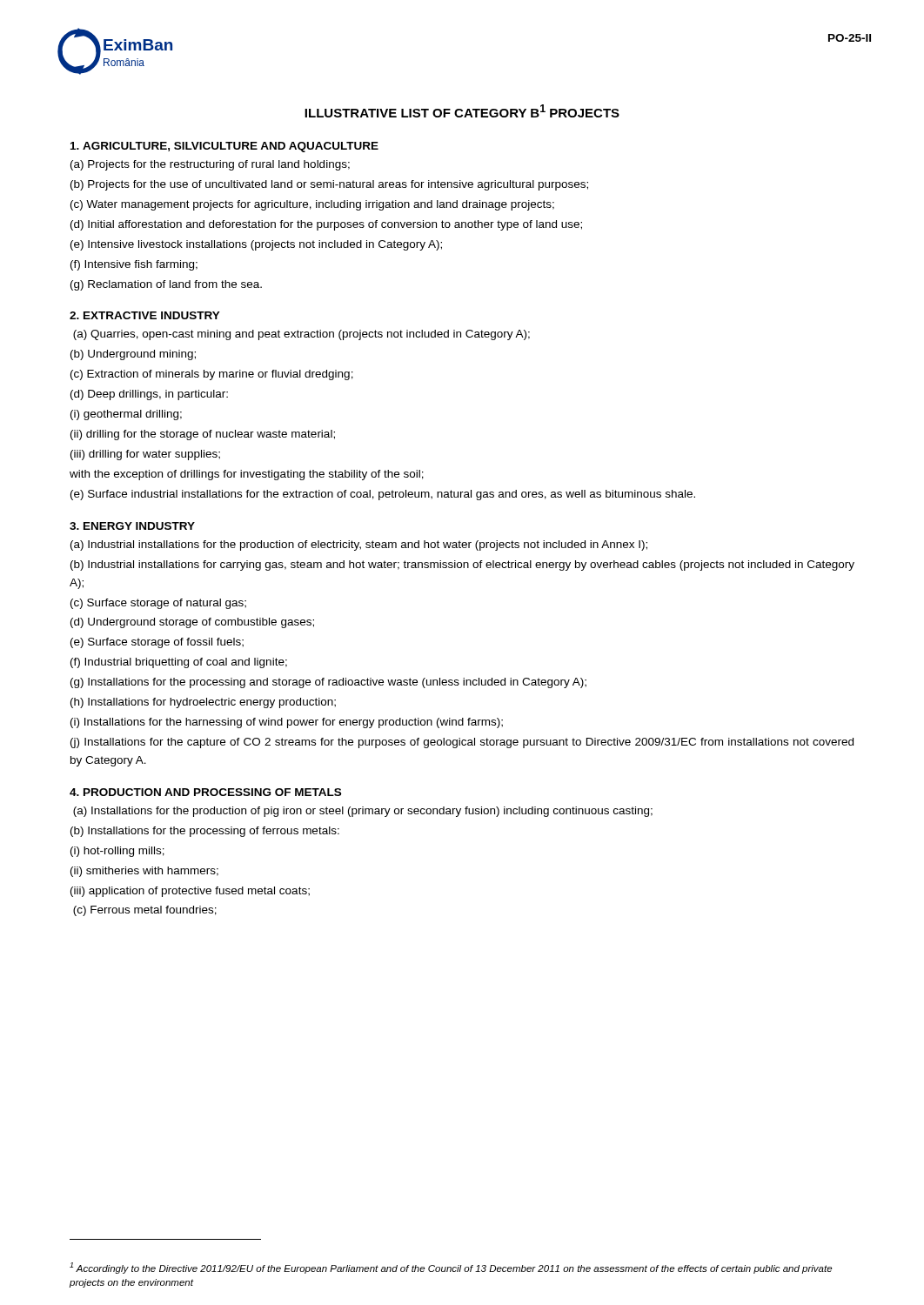
Task: Find the text starting "ILLUSTRATIVE LIST OF CATEGORY B1 PROJECTS"
Action: [462, 111]
